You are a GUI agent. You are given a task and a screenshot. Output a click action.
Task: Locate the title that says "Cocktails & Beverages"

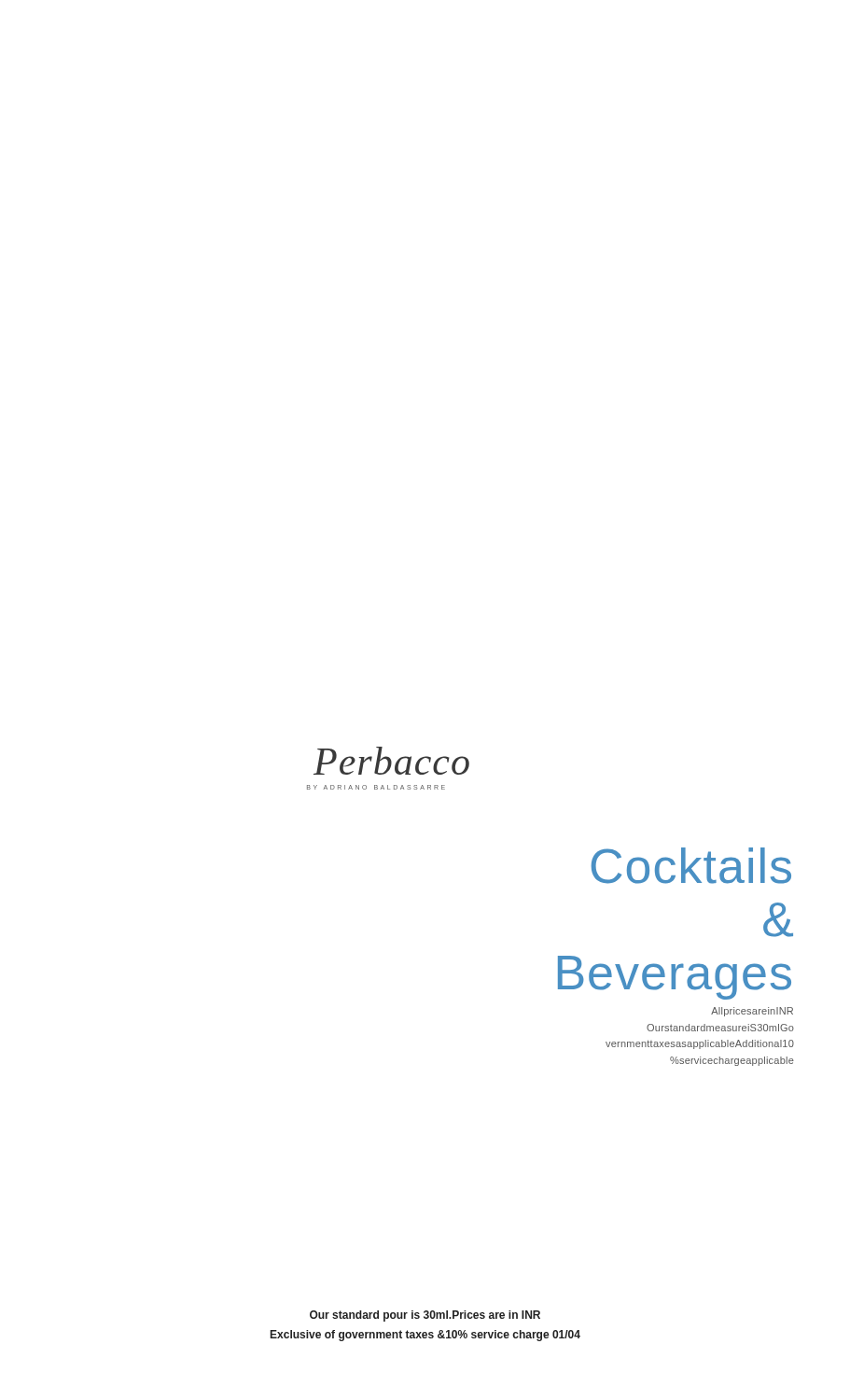691,866
